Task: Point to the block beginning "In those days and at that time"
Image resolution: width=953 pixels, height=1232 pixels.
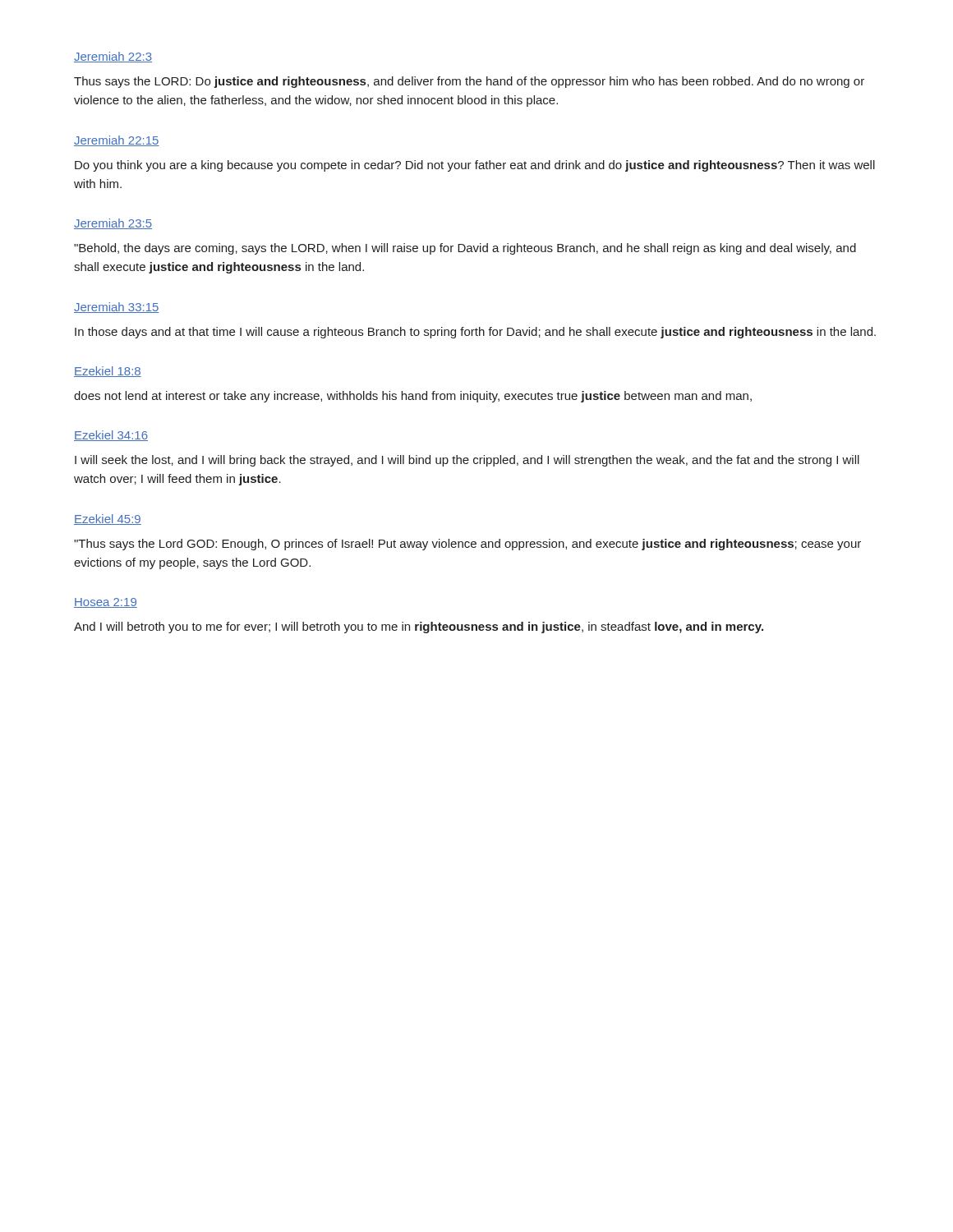Action: coord(476,331)
